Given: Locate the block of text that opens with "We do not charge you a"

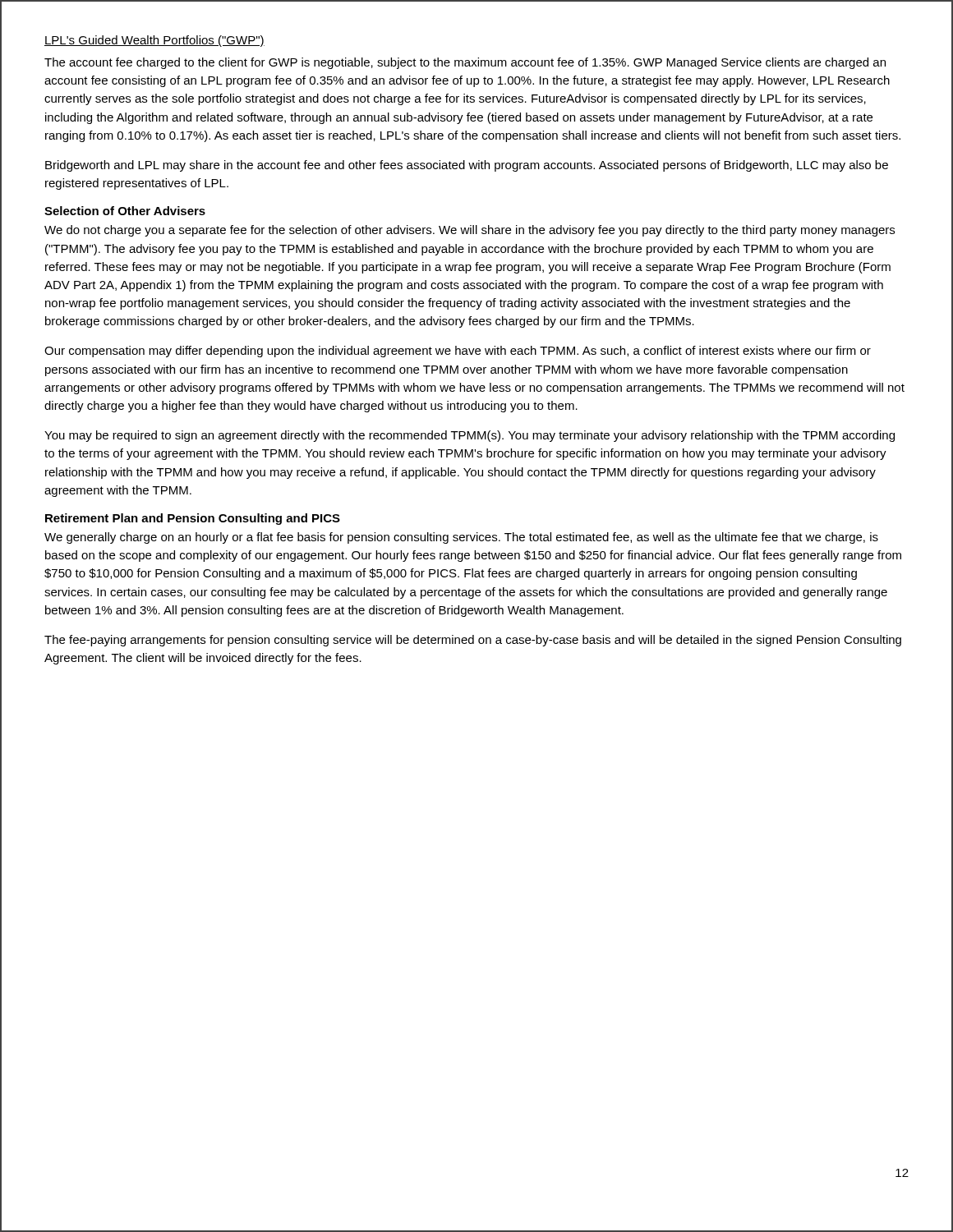Looking at the screenshot, I should tap(476, 276).
